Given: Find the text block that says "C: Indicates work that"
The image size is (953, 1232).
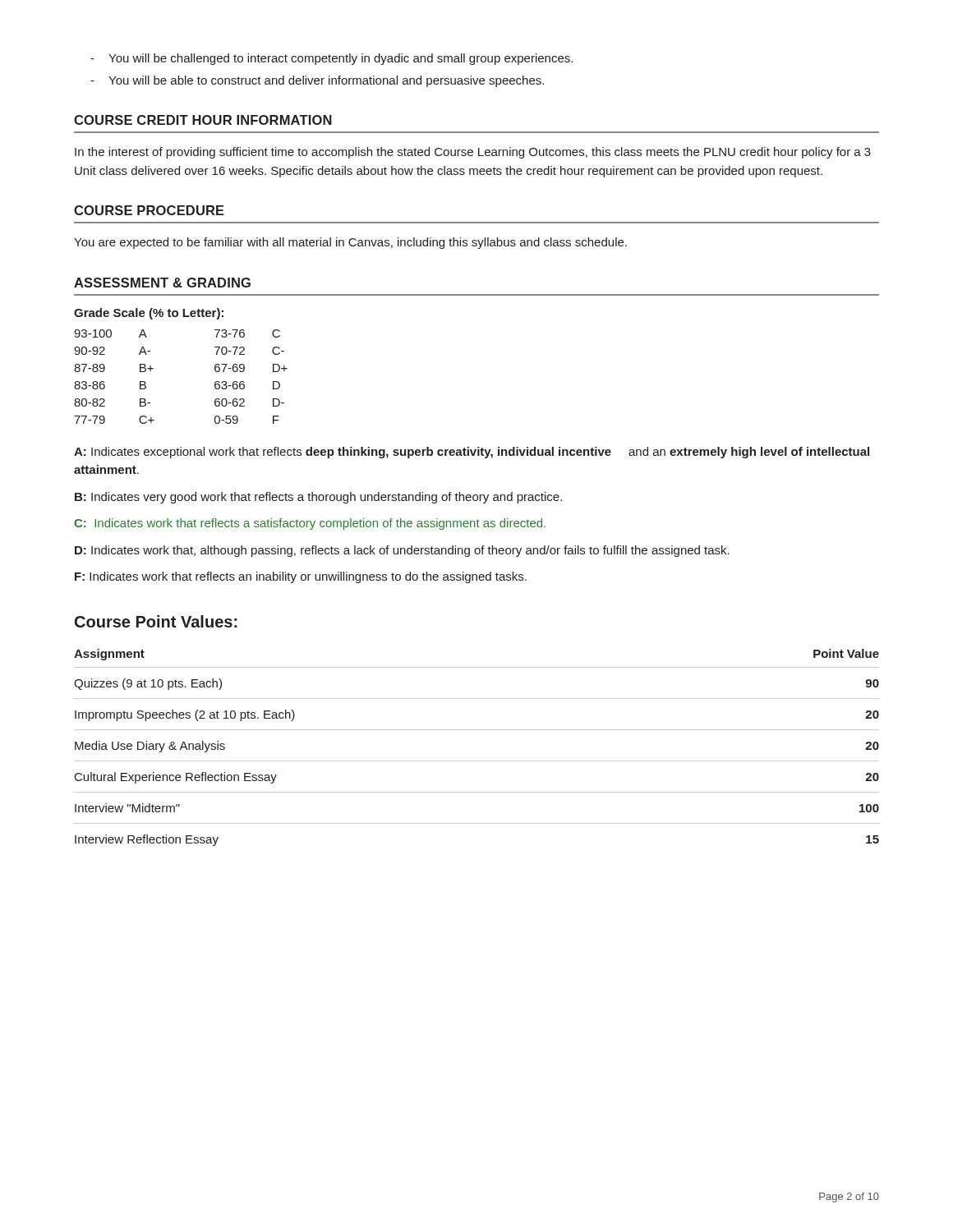Looking at the screenshot, I should pyautogui.click(x=310, y=523).
